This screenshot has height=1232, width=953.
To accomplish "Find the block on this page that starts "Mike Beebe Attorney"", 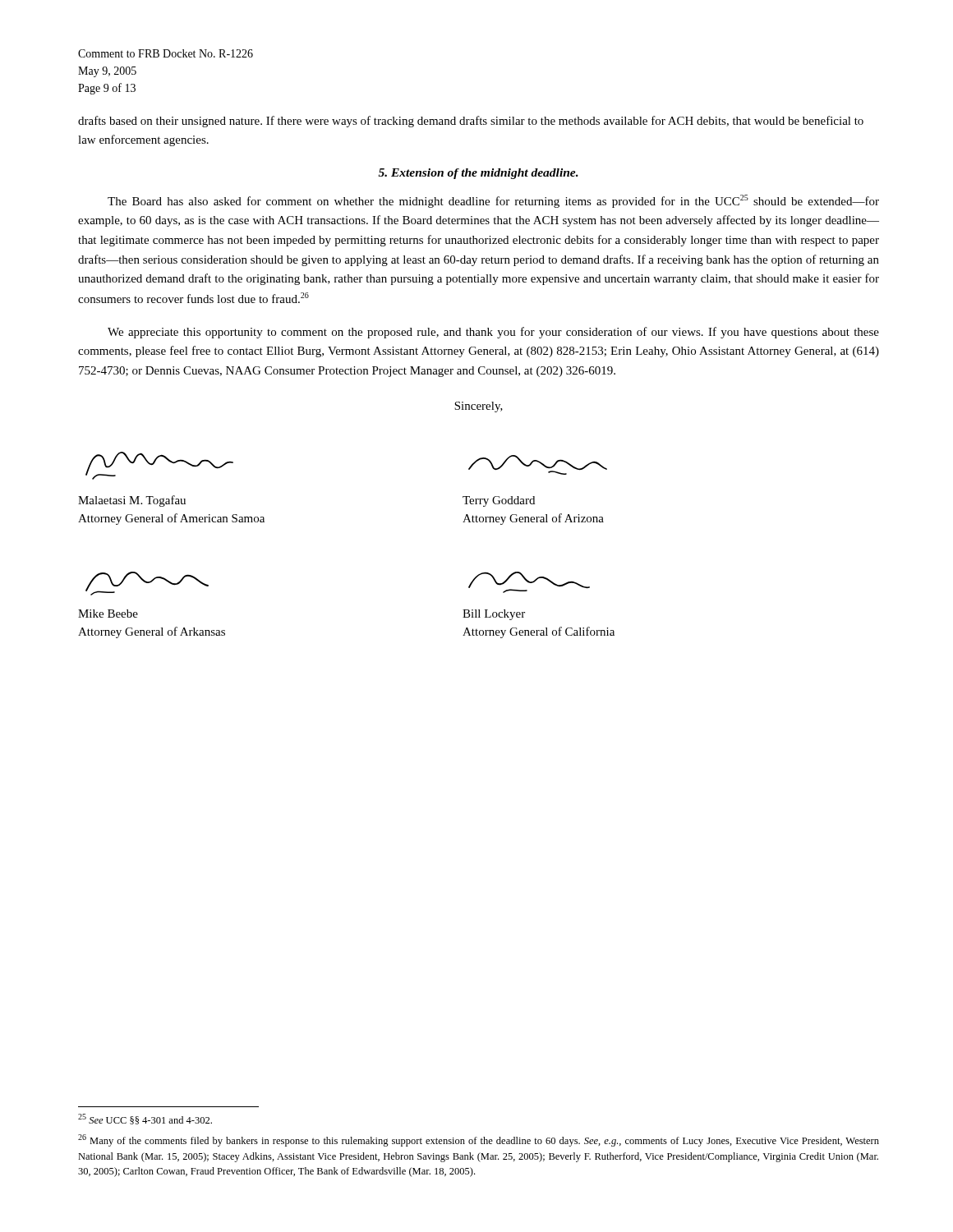I will click(152, 623).
